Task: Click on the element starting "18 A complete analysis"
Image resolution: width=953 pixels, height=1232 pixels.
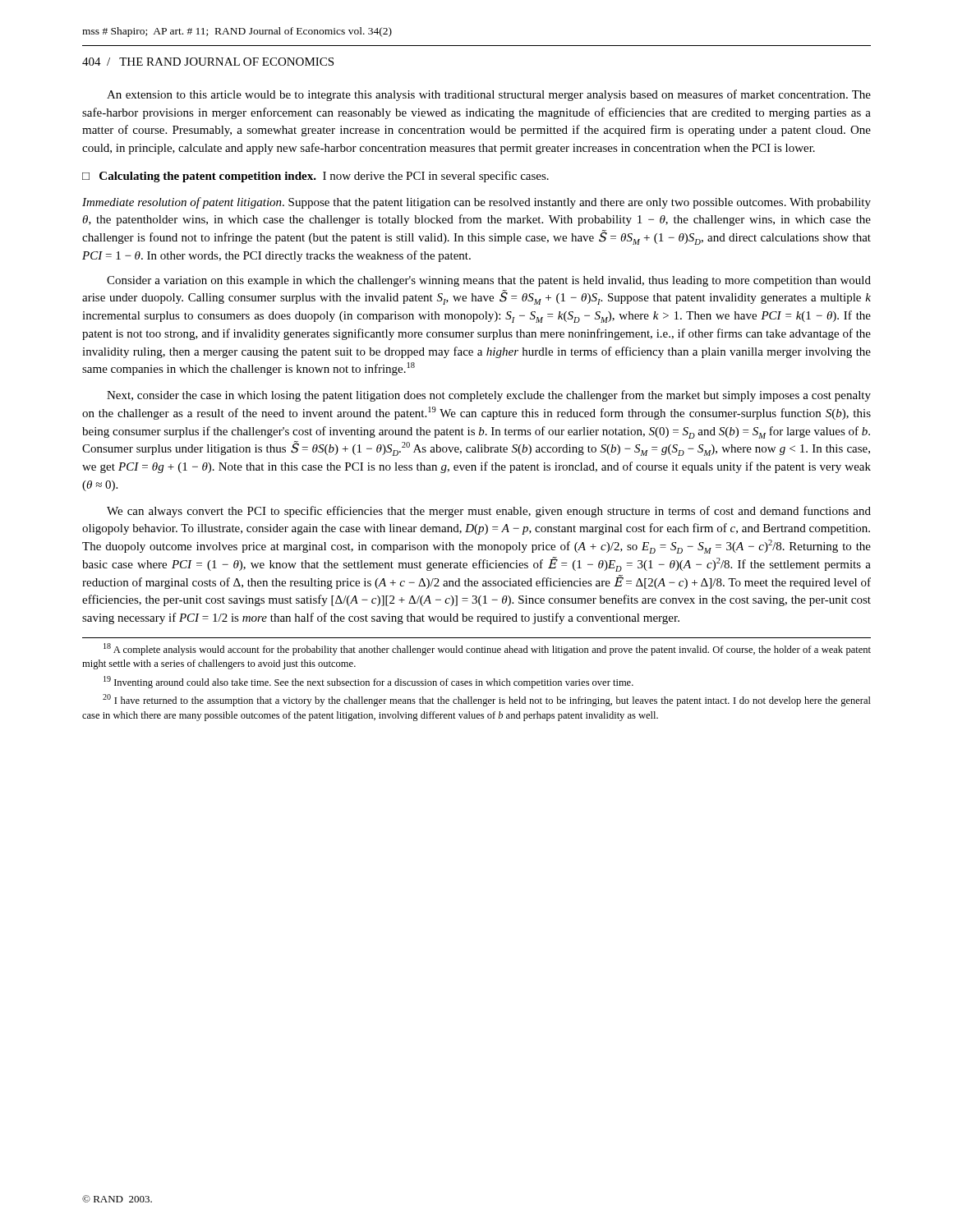Action: [x=476, y=656]
